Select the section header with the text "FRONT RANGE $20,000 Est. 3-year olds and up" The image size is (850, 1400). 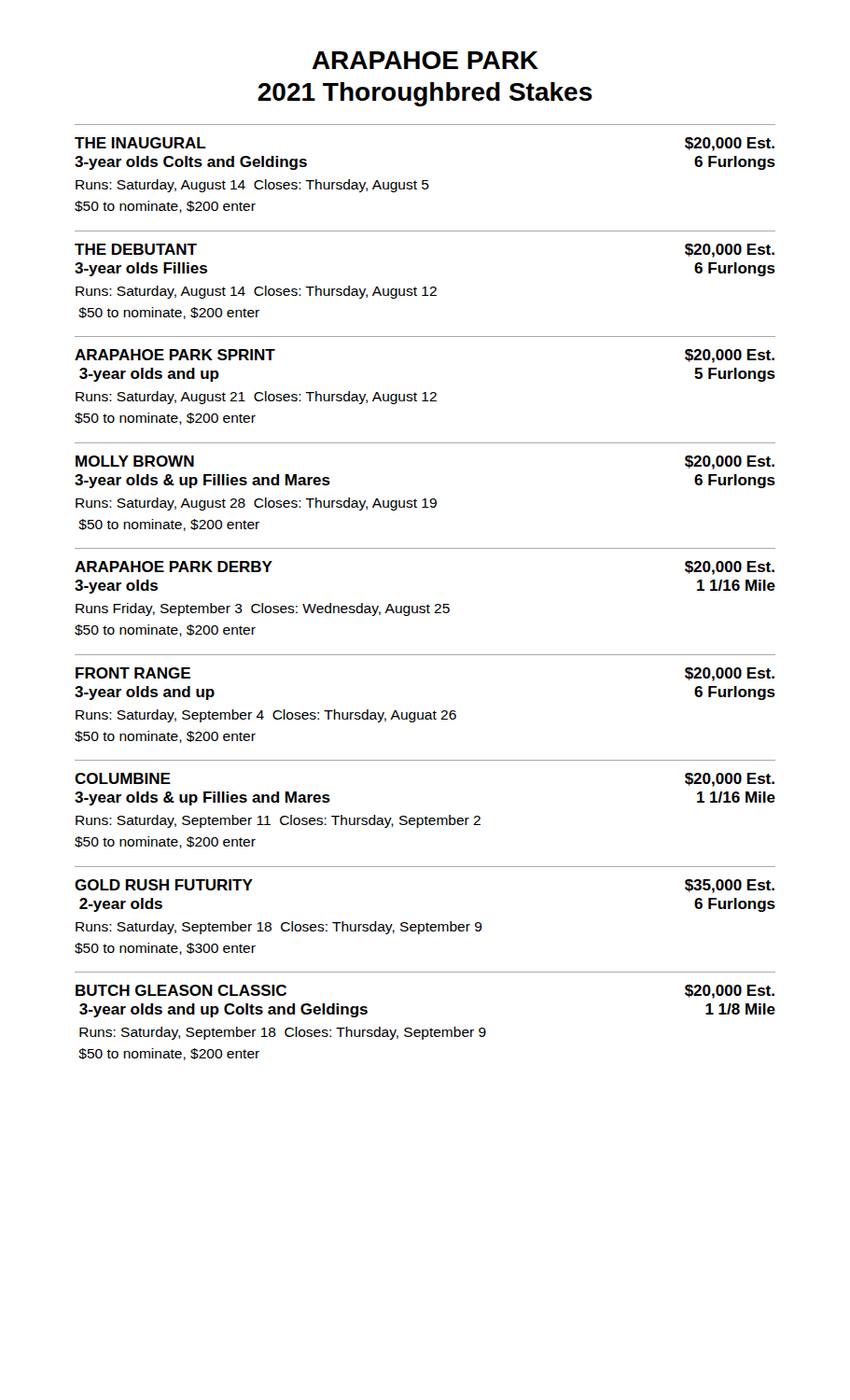coord(425,706)
